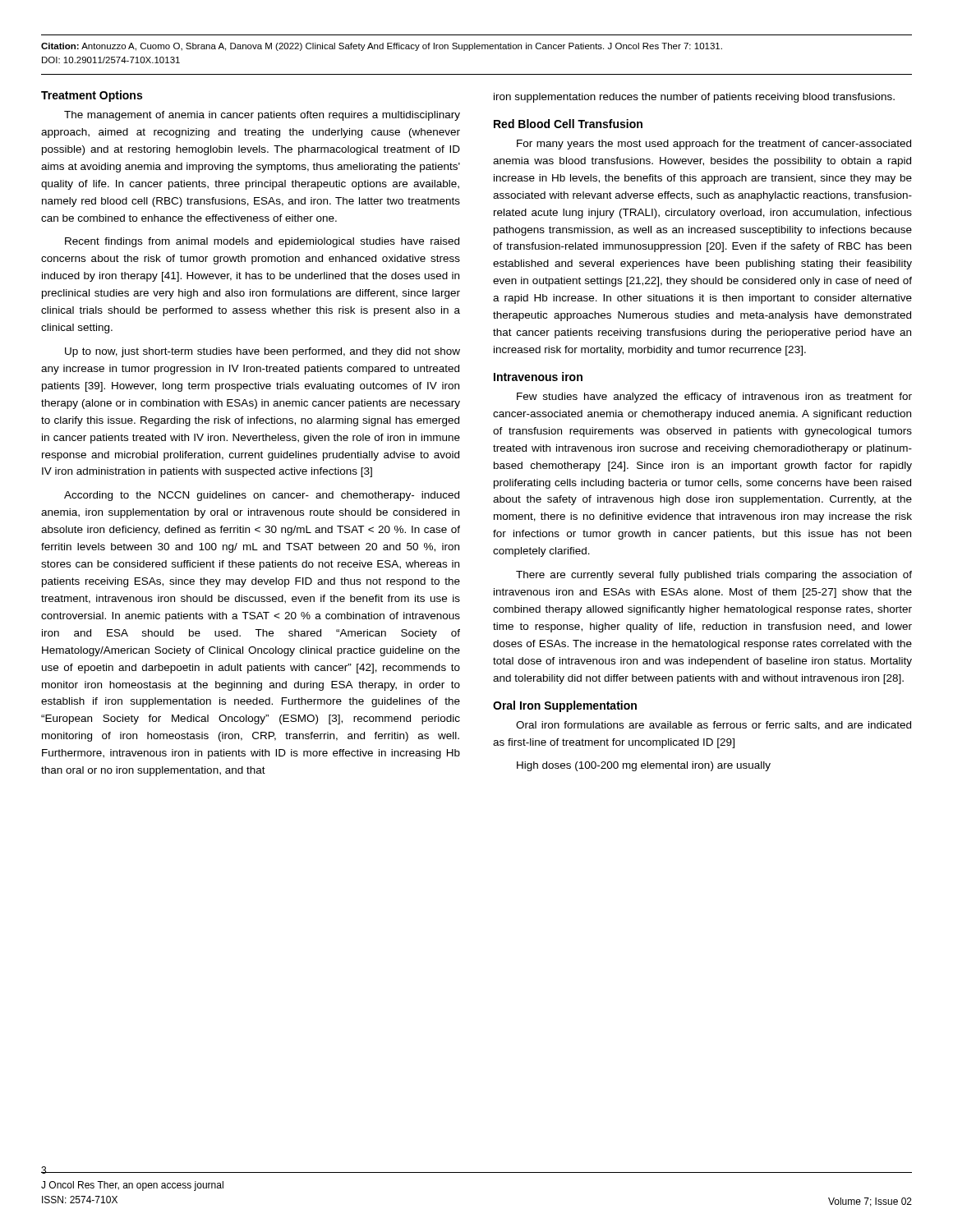Image resolution: width=953 pixels, height=1232 pixels.
Task: Locate the text "Oral Iron Supplementation"
Action: pos(565,705)
